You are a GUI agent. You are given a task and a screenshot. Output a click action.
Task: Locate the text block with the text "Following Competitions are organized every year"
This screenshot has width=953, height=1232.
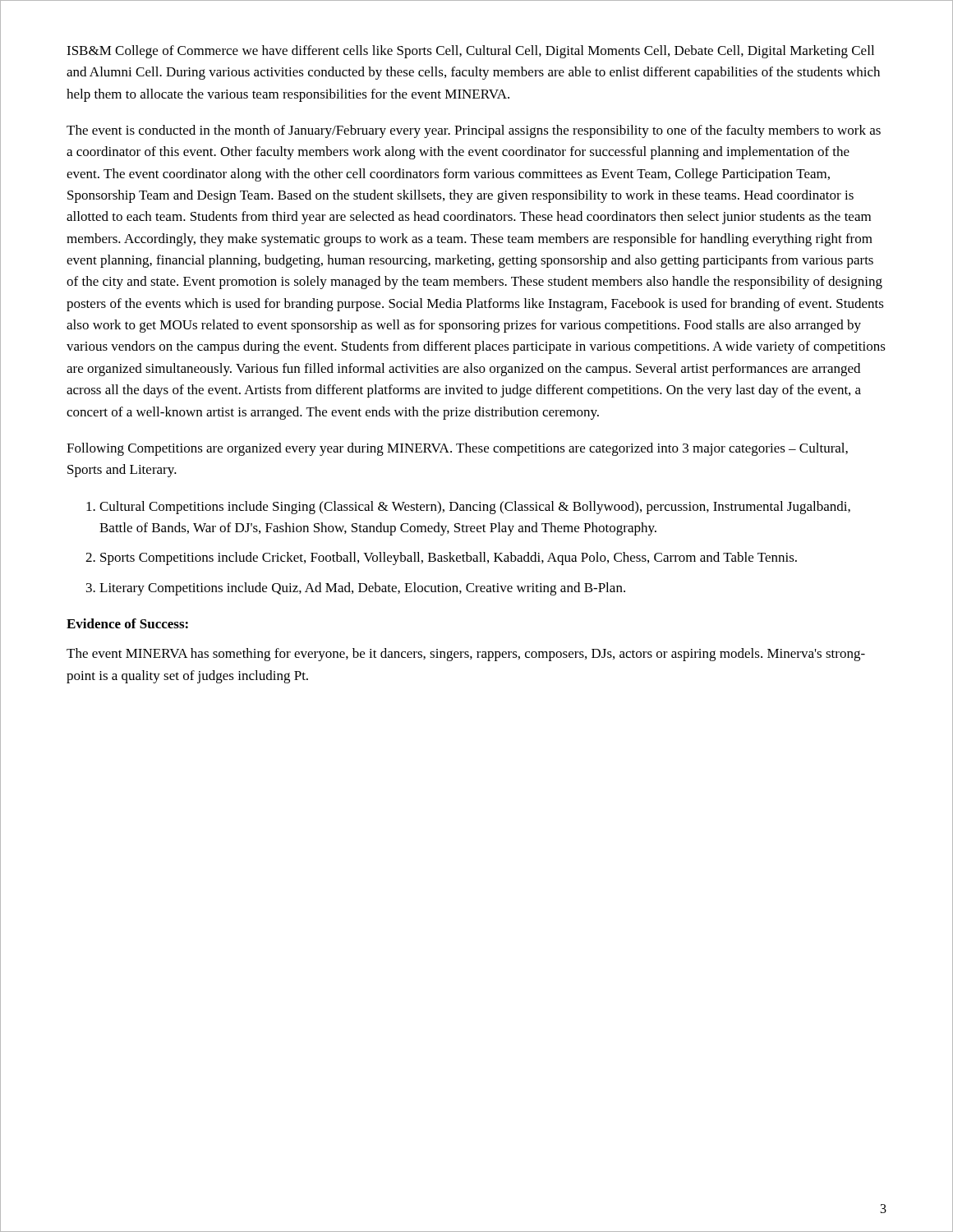(x=476, y=459)
